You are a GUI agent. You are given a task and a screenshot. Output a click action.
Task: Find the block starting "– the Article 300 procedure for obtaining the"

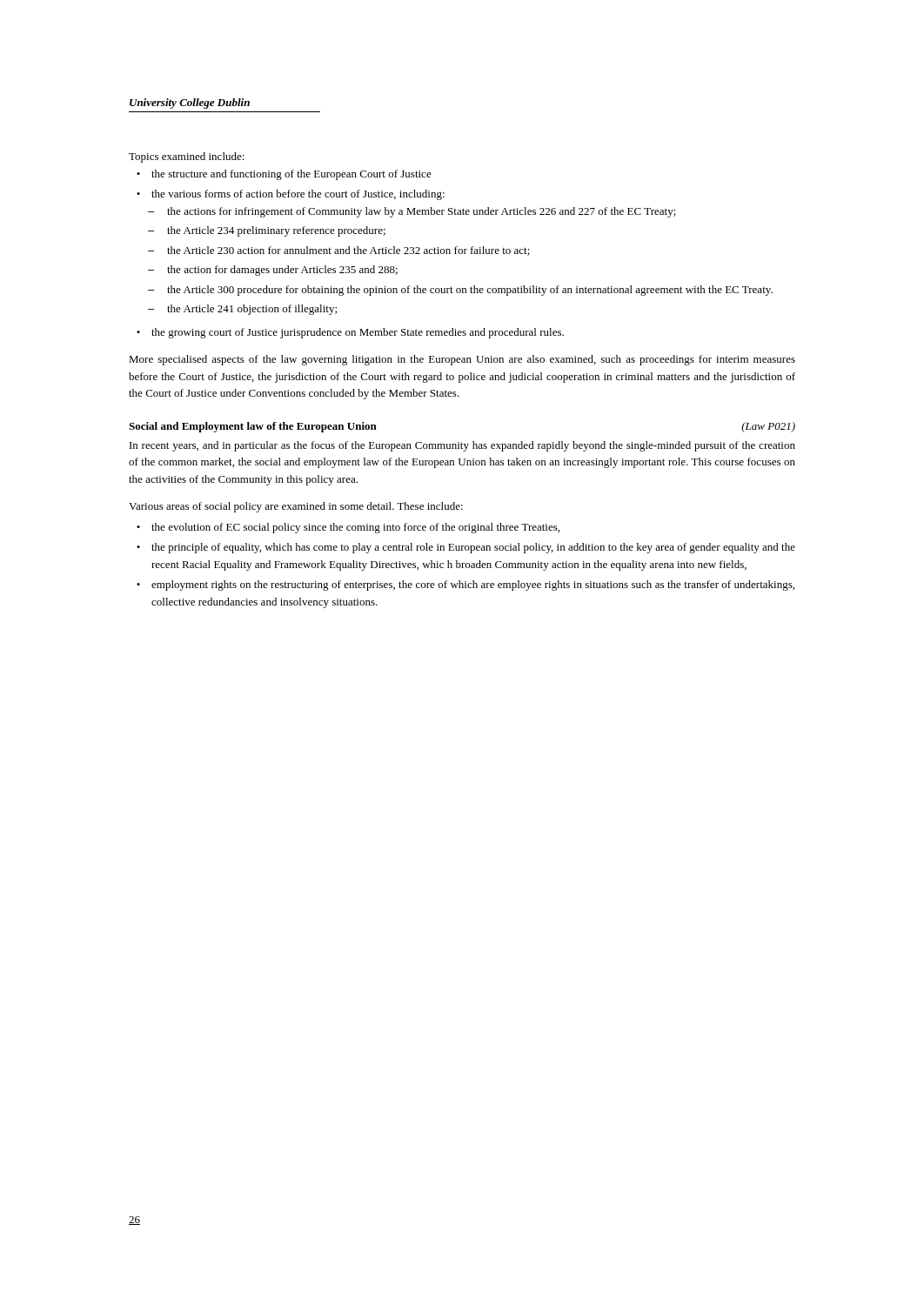(x=461, y=289)
